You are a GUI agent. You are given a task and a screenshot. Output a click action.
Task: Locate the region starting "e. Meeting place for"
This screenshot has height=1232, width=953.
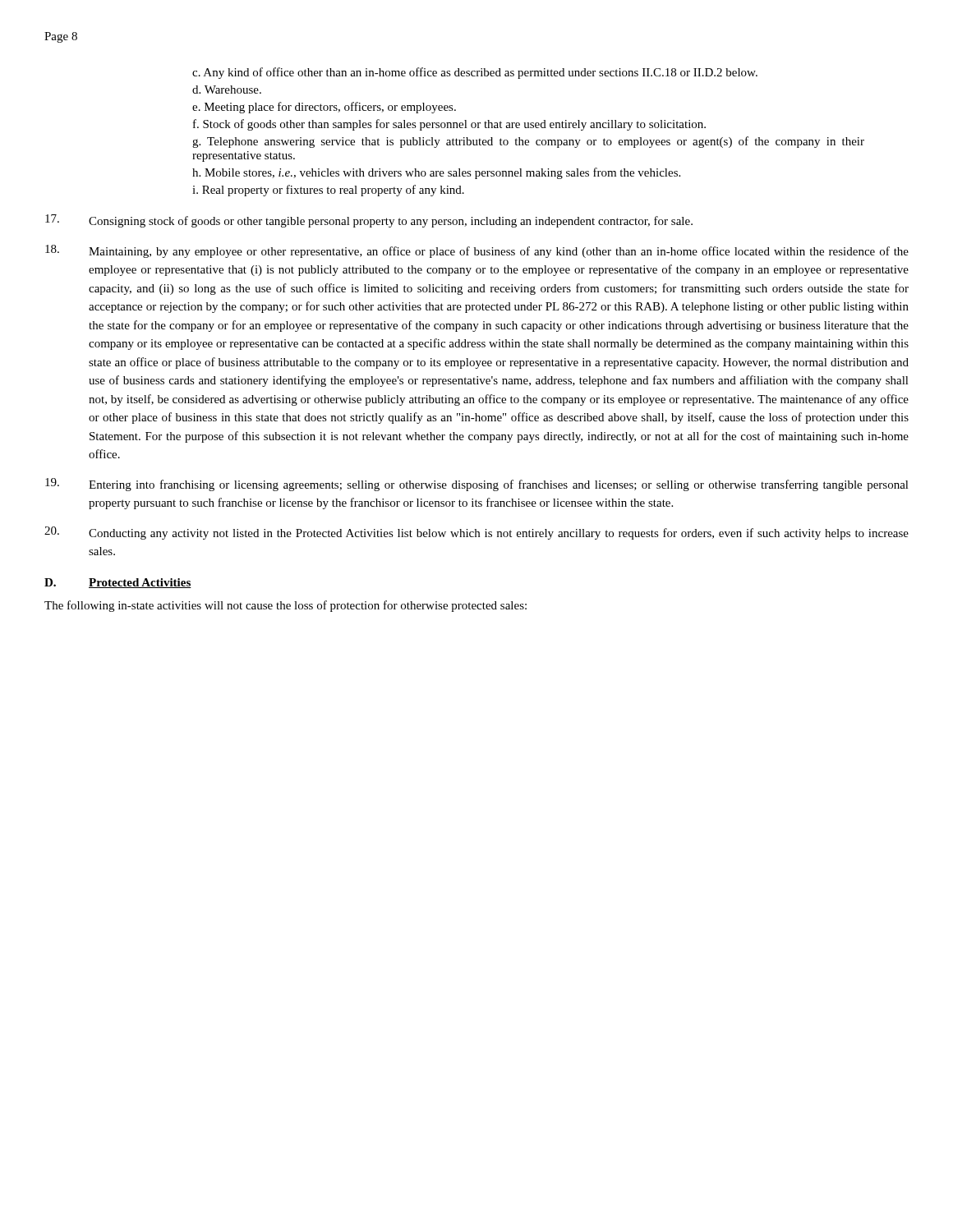pyautogui.click(x=324, y=107)
